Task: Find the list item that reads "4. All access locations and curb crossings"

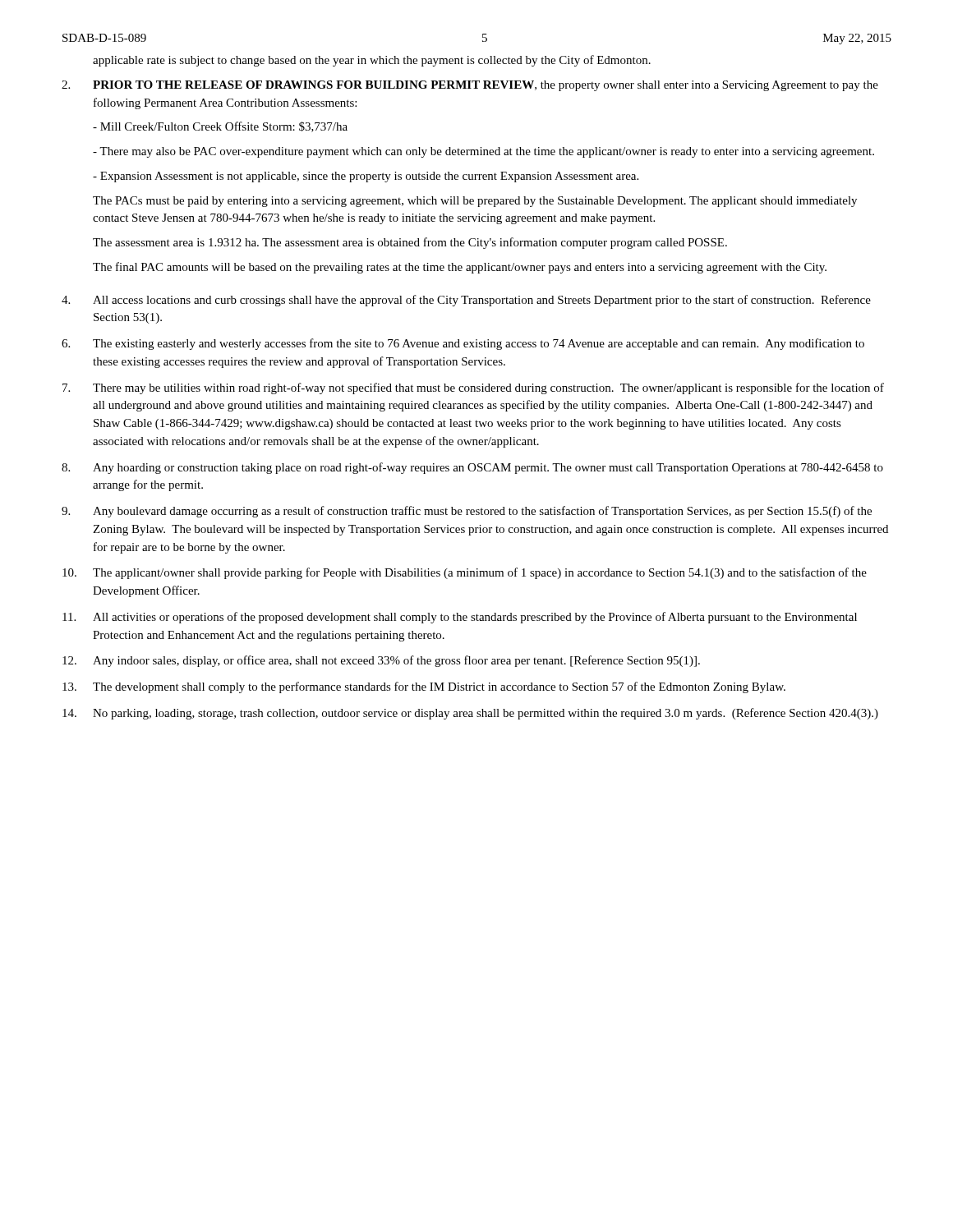Action: [476, 309]
